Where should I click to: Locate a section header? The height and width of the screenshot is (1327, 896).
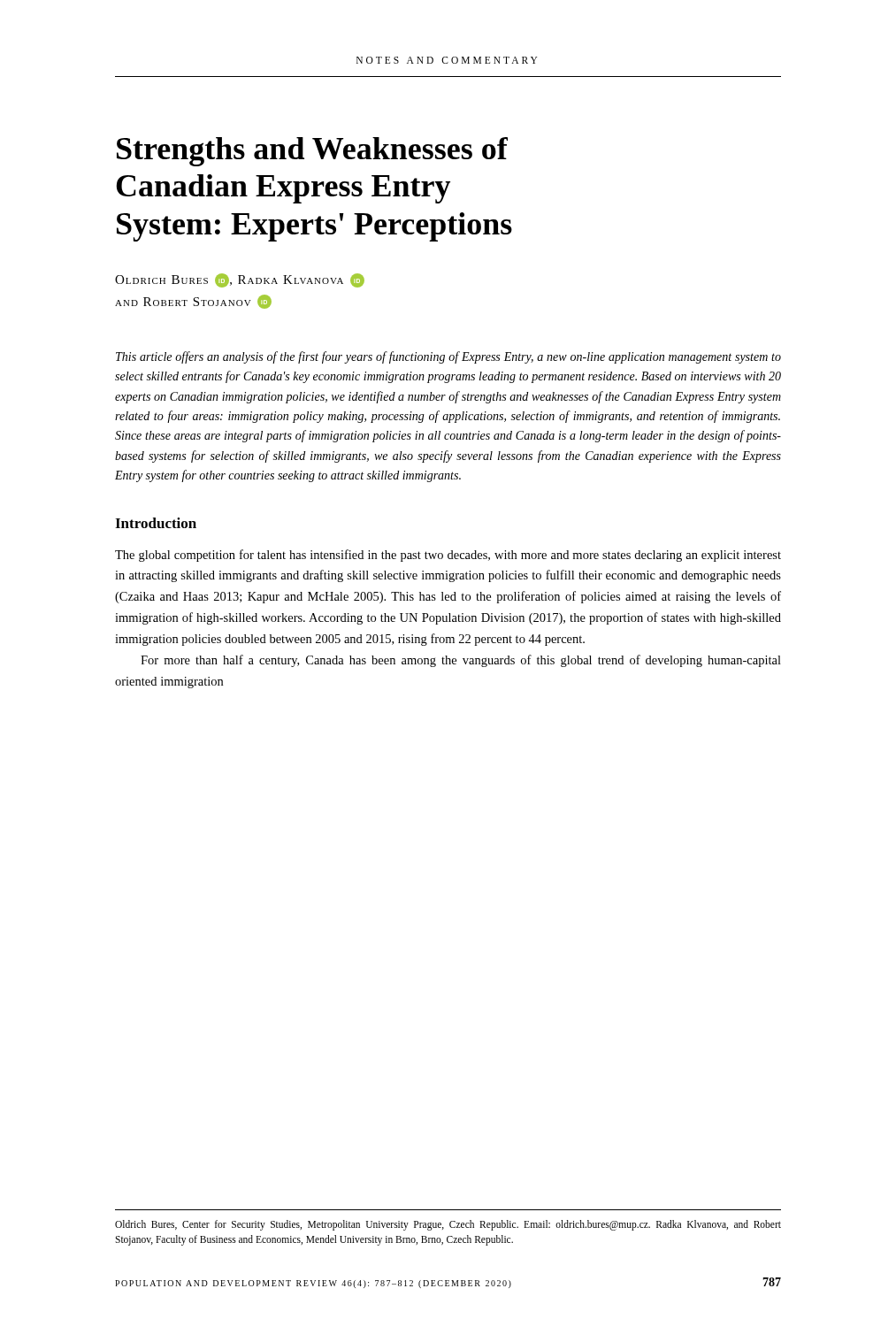[x=448, y=523]
